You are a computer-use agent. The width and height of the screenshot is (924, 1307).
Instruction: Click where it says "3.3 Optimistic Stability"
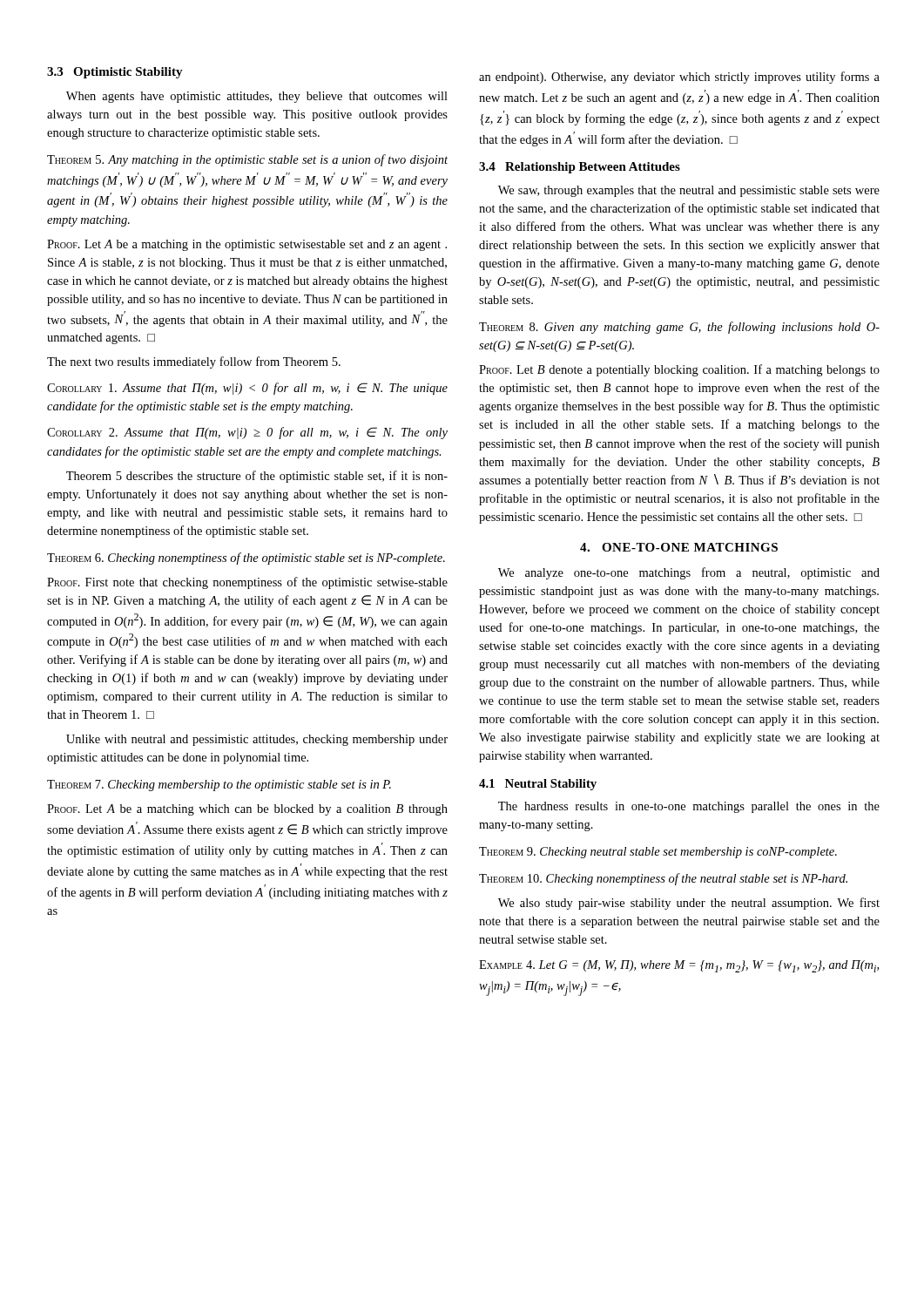115,71
